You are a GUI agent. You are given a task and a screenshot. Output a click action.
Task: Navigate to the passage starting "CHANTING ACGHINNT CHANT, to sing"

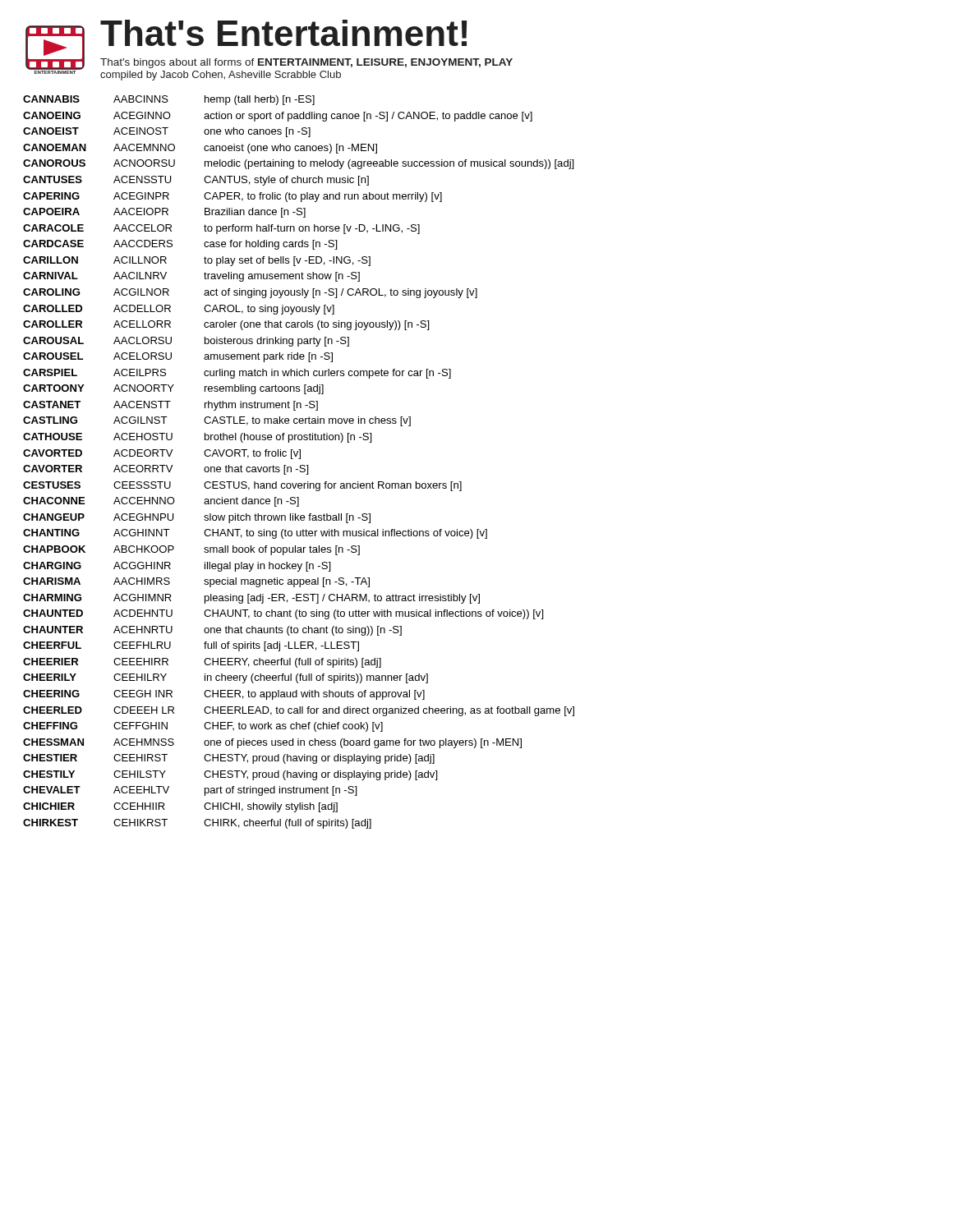pyautogui.click(x=476, y=533)
